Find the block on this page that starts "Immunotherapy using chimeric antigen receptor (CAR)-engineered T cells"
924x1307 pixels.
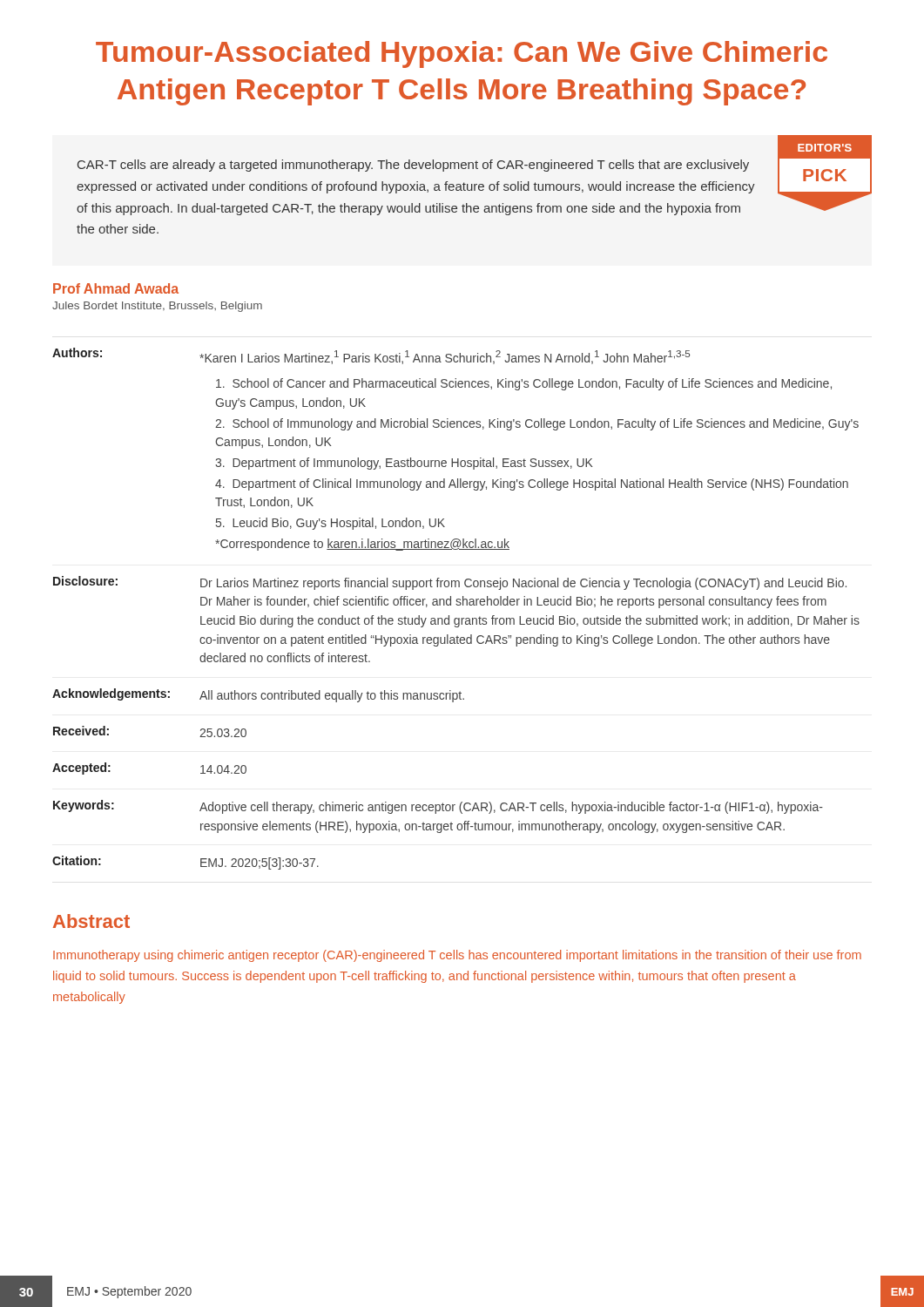tap(462, 977)
